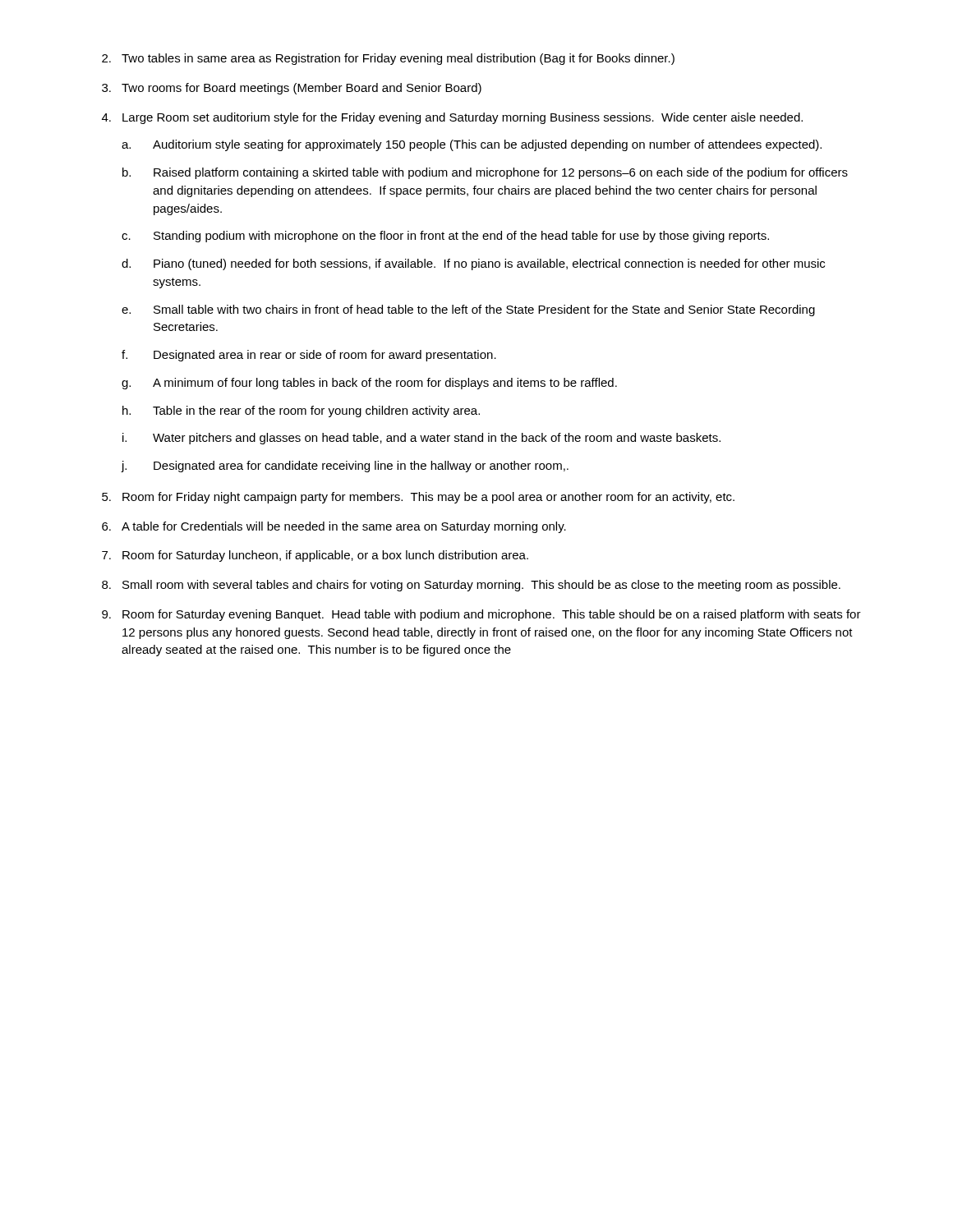The image size is (953, 1232).
Task: Find the block starting "6. A table for"
Action: coord(476,526)
